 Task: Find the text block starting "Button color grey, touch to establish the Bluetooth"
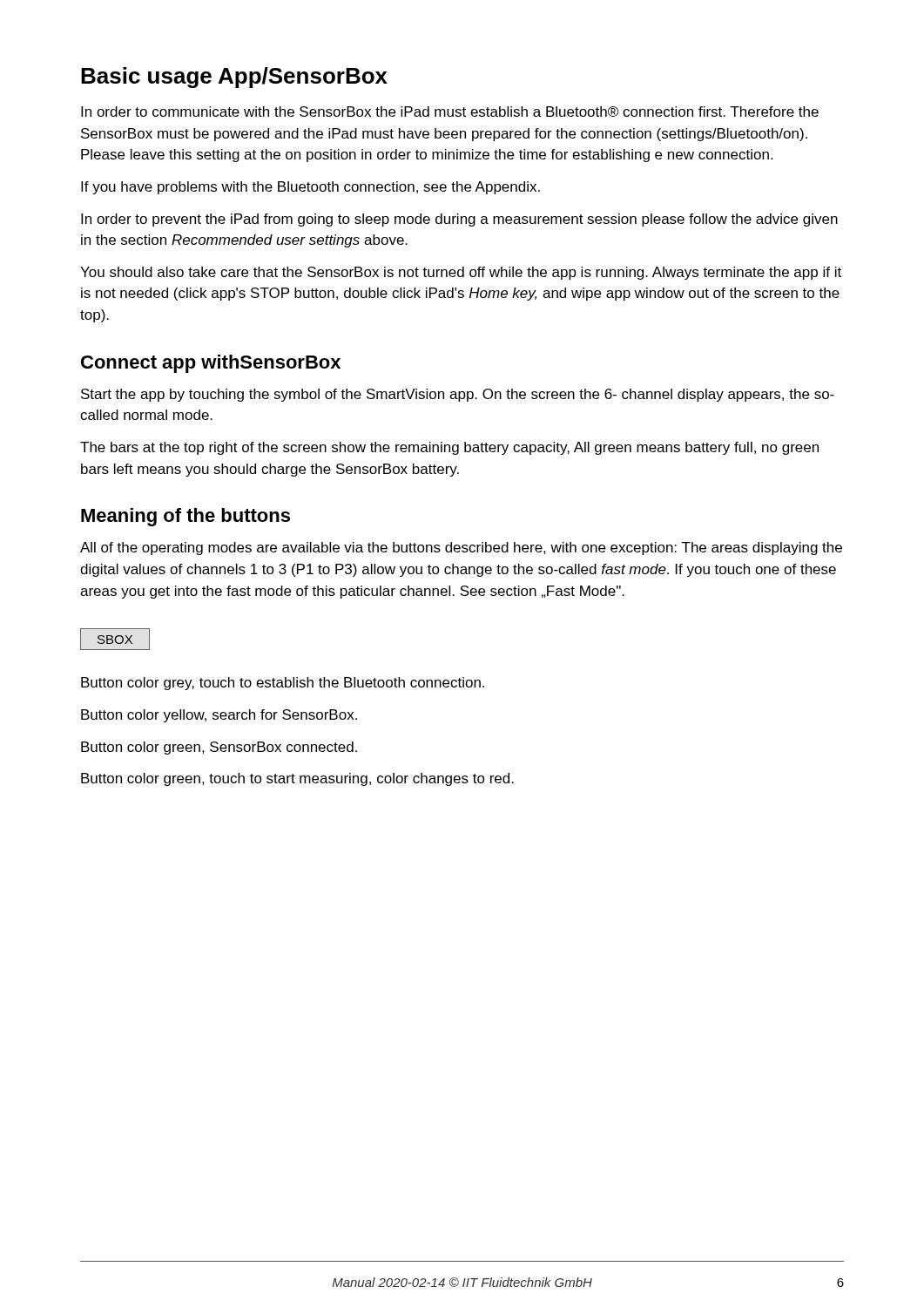coord(462,684)
